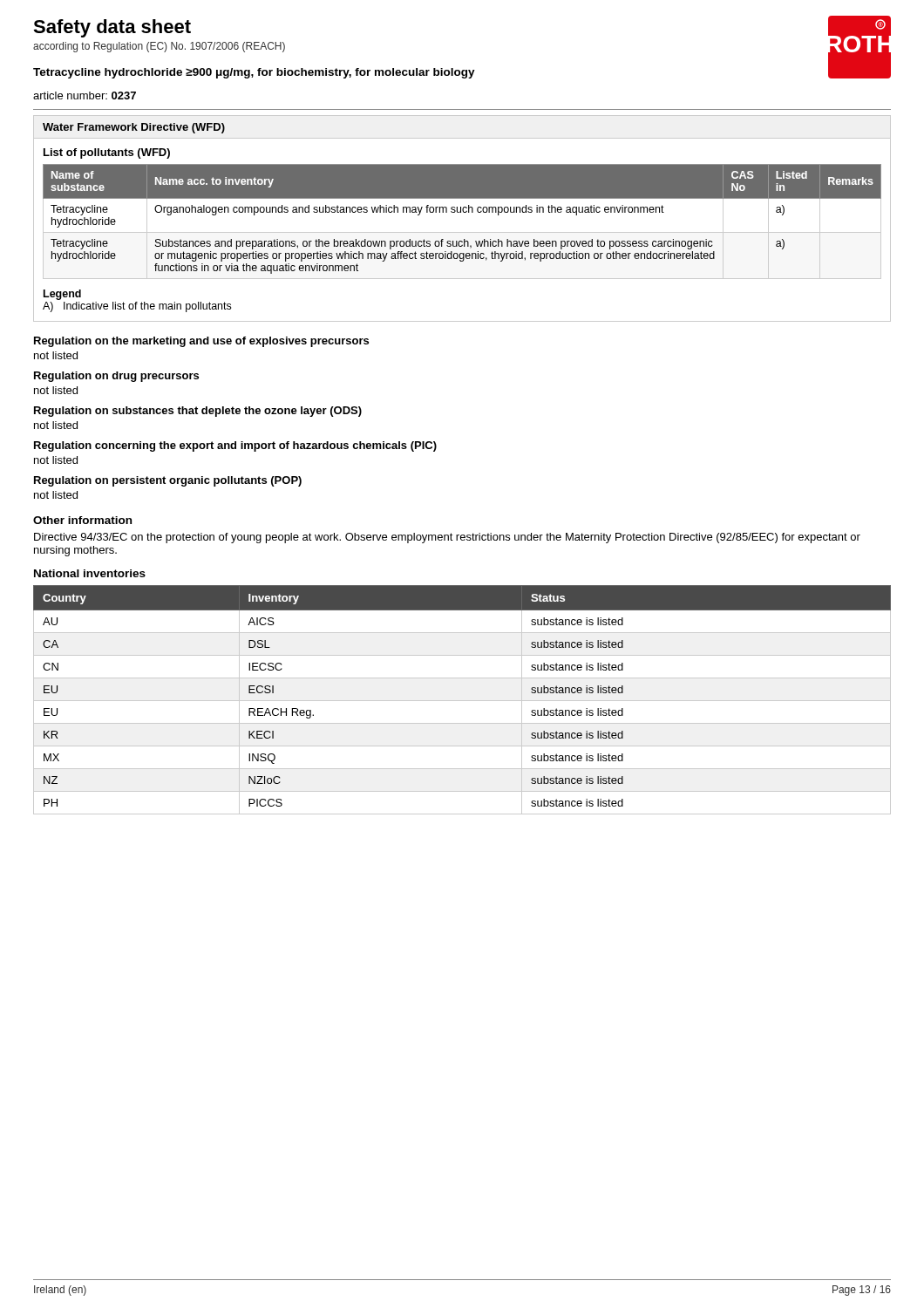The height and width of the screenshot is (1308, 924).
Task: Select the table that reads "substance is listed"
Action: pyautogui.click(x=462, y=700)
